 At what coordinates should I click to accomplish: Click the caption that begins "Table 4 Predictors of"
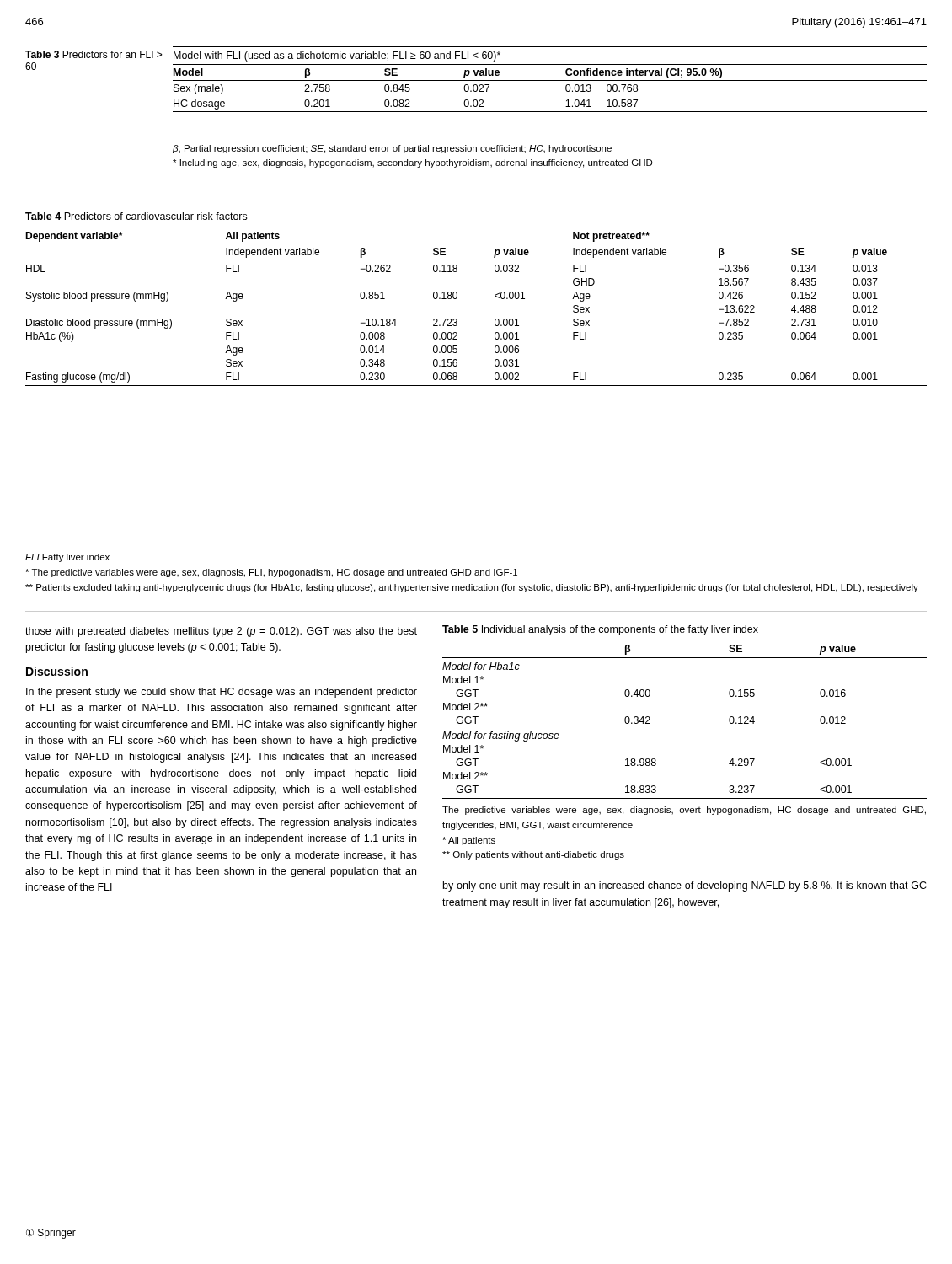pos(136,217)
